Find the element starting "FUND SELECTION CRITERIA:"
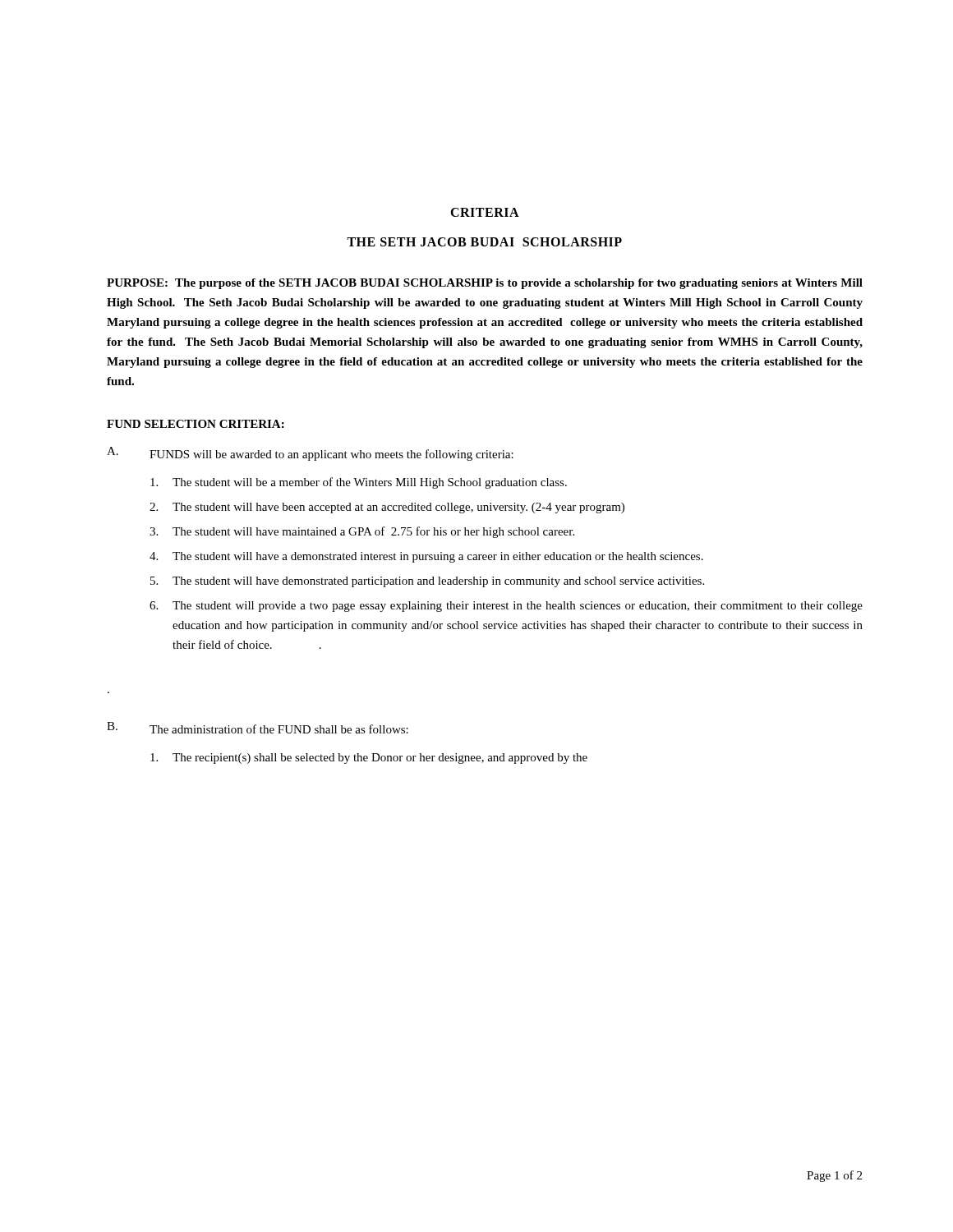This screenshot has width=953, height=1232. tap(196, 424)
